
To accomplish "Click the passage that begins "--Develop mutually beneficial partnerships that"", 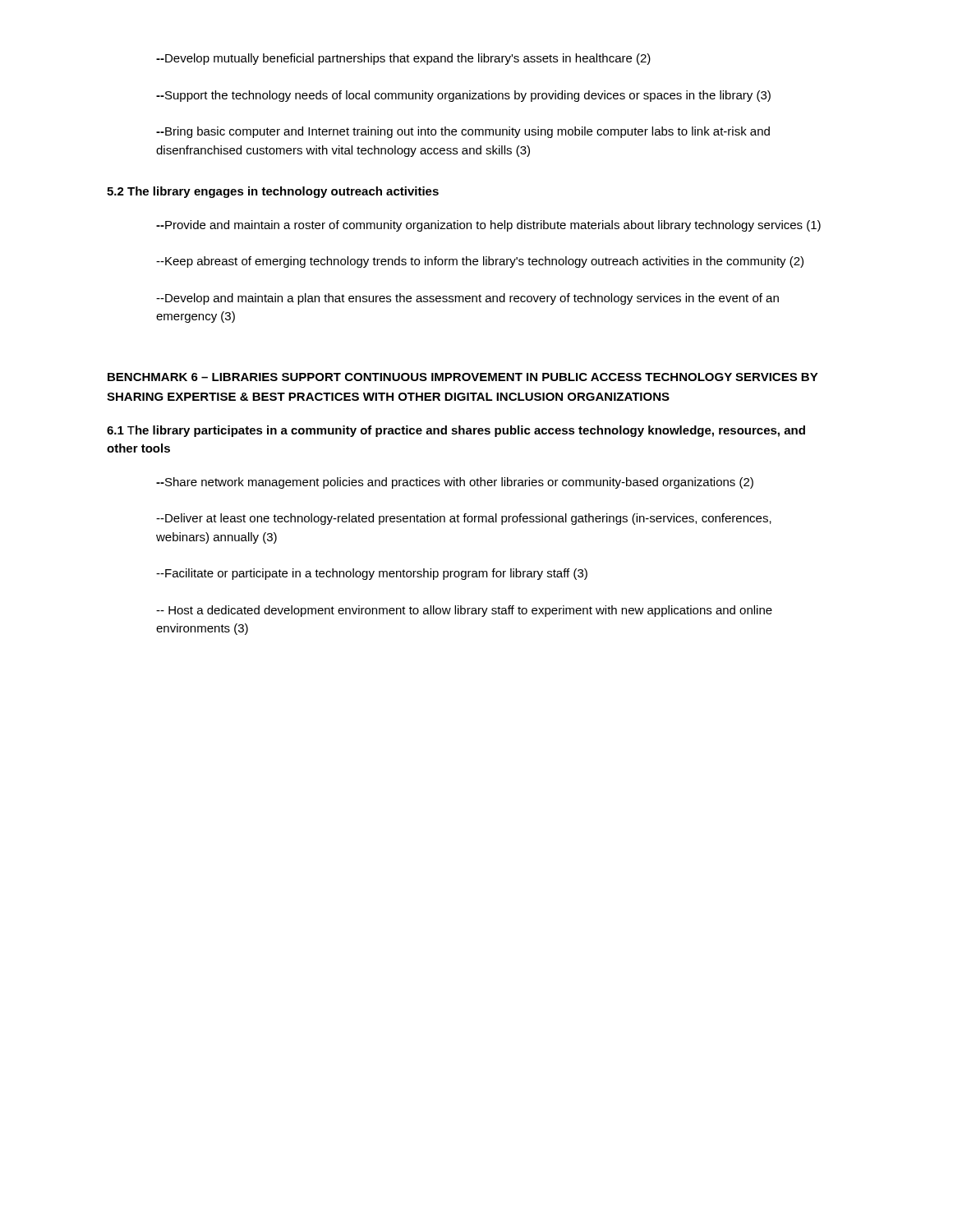I will click(404, 58).
